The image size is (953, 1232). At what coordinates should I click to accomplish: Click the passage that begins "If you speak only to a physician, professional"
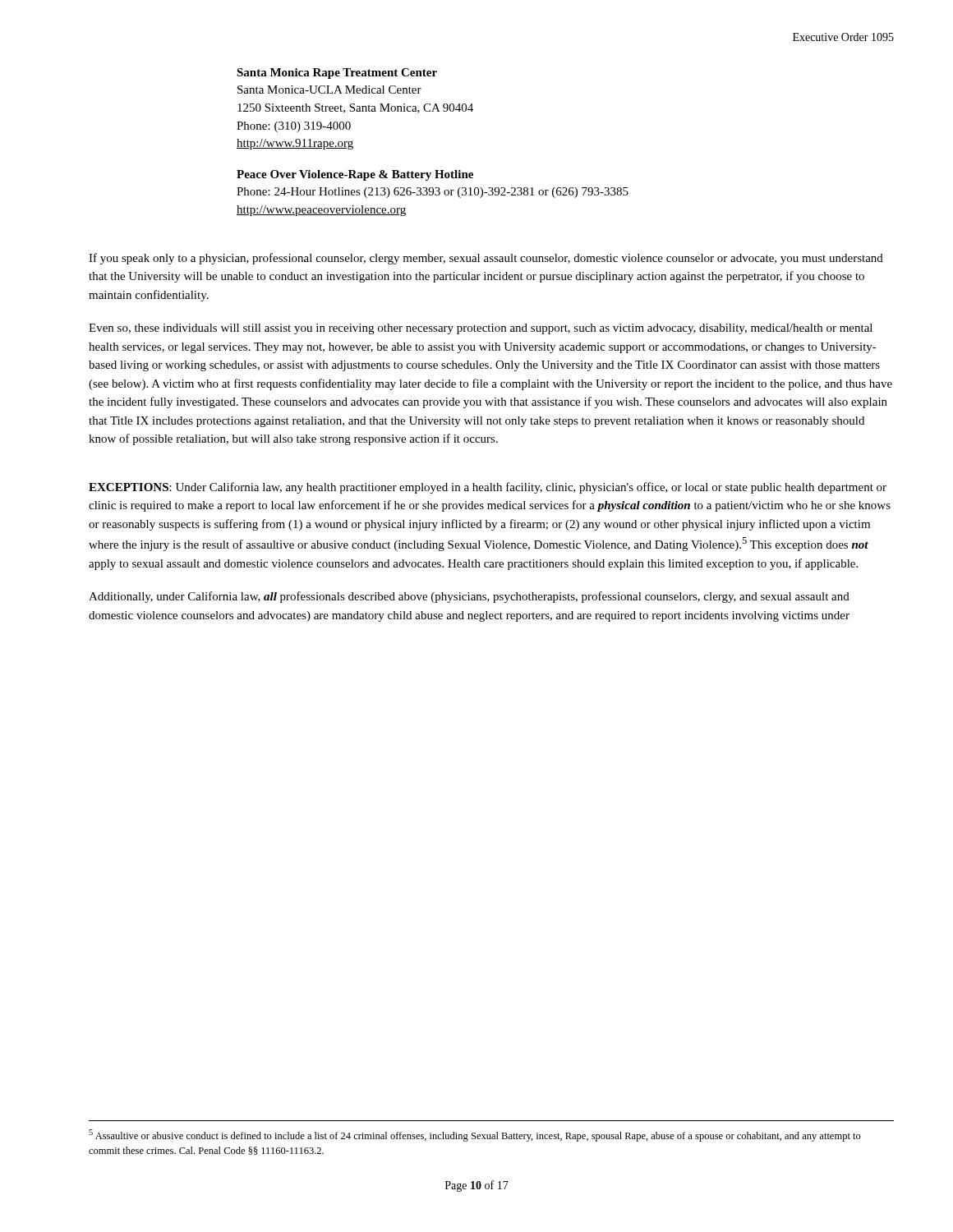tap(486, 276)
